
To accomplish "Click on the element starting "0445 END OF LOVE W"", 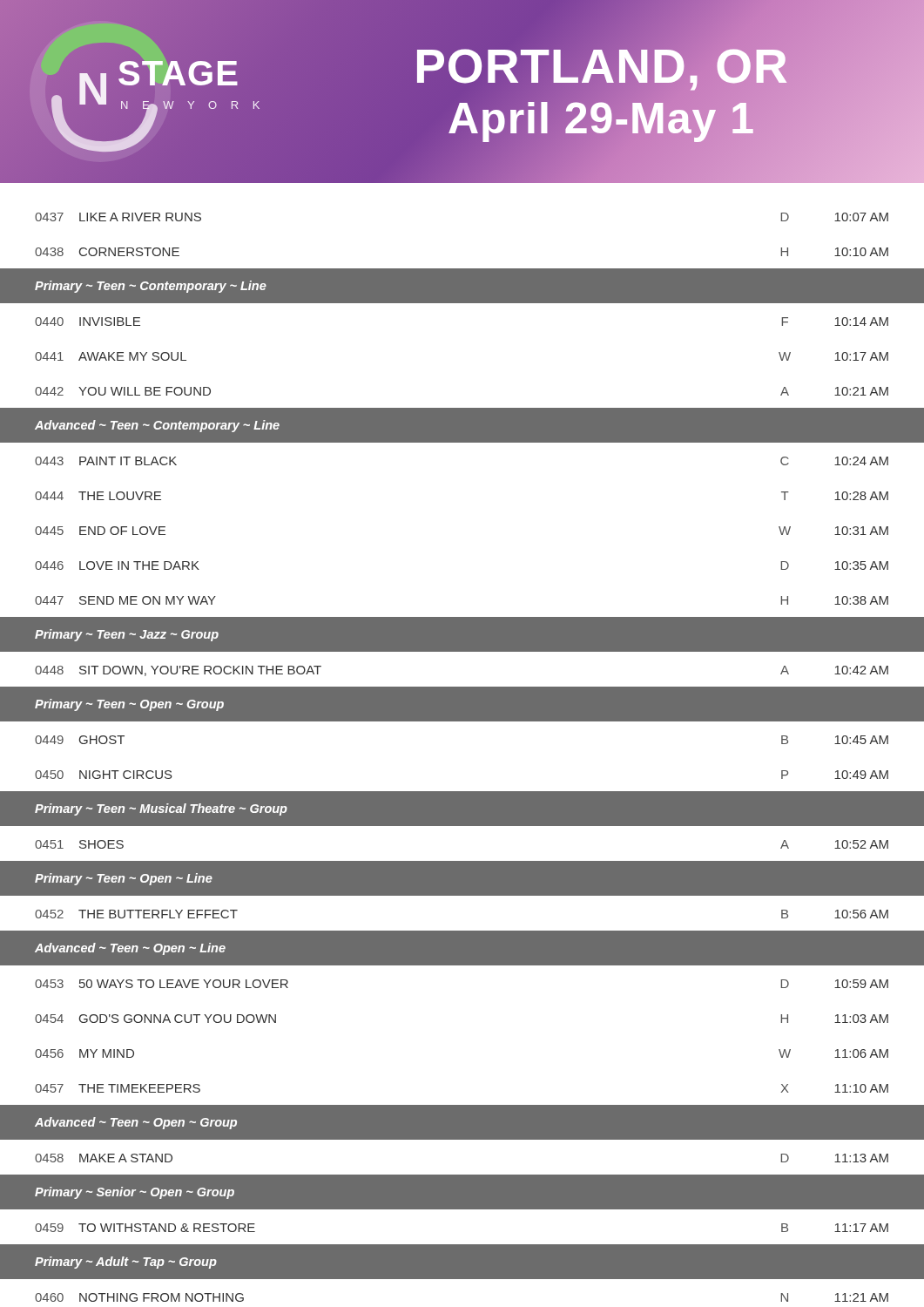I will (x=53, y=529).
